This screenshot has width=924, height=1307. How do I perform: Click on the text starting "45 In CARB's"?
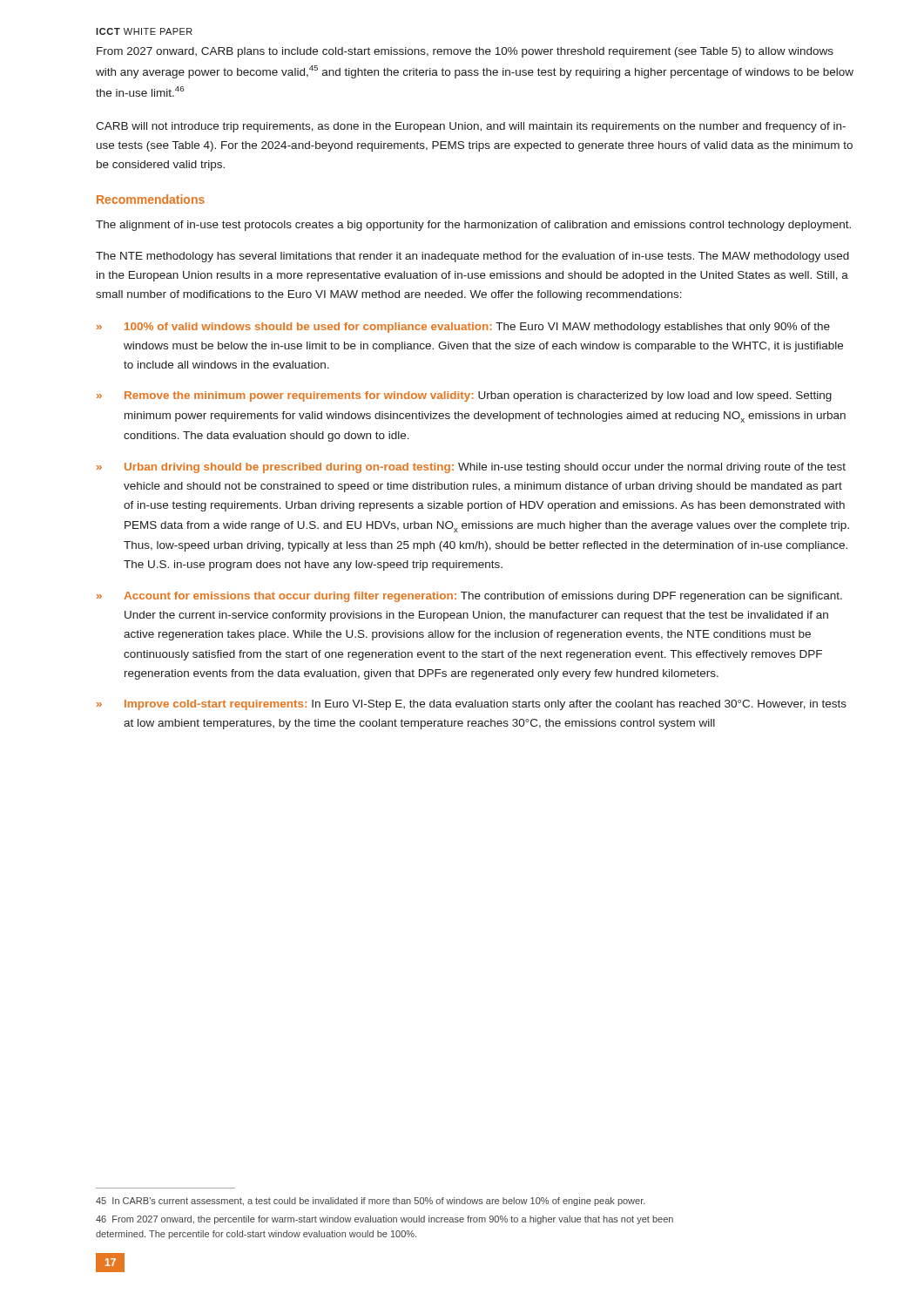click(371, 1200)
